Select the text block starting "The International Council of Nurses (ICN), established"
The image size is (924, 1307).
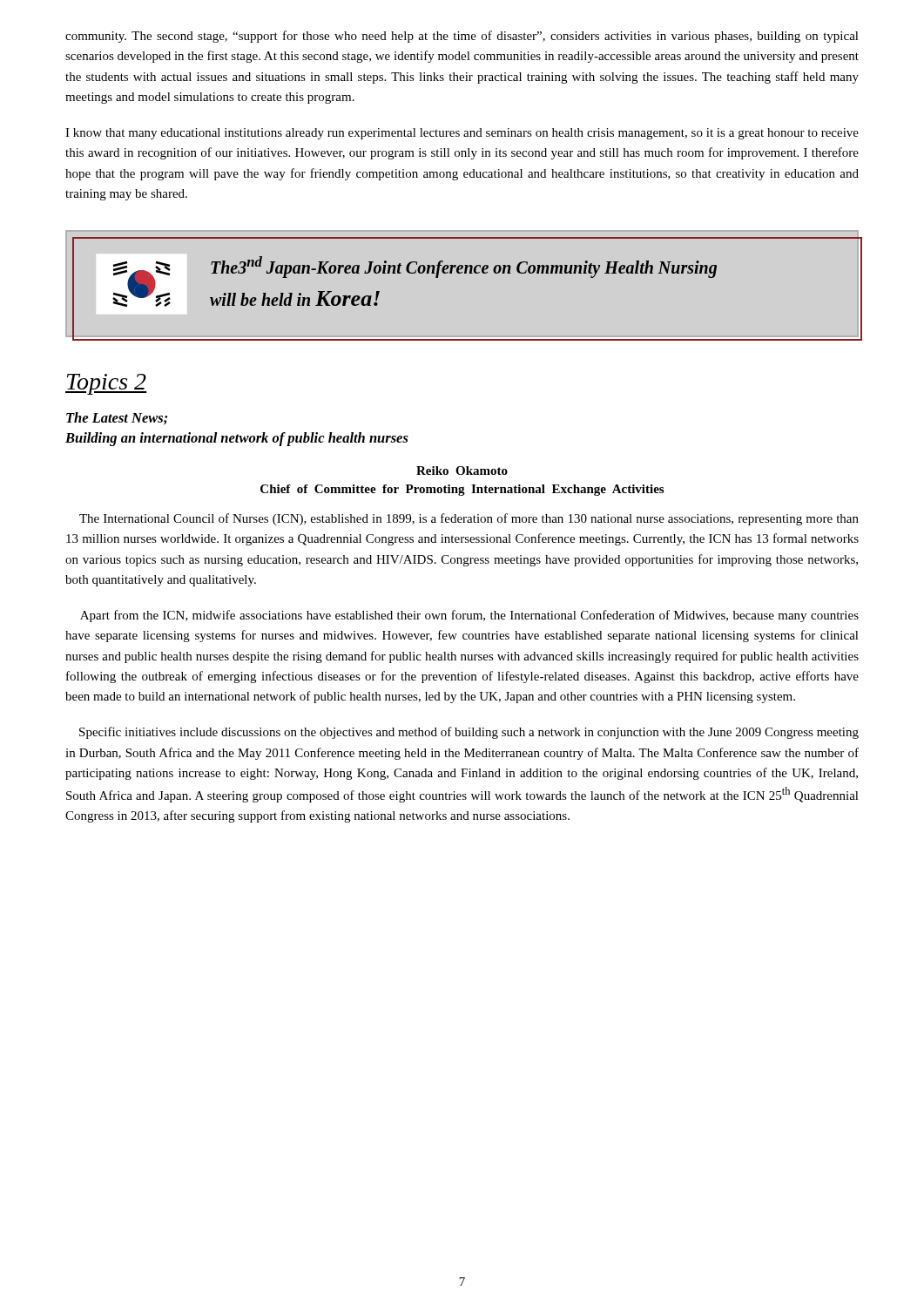[x=462, y=549]
